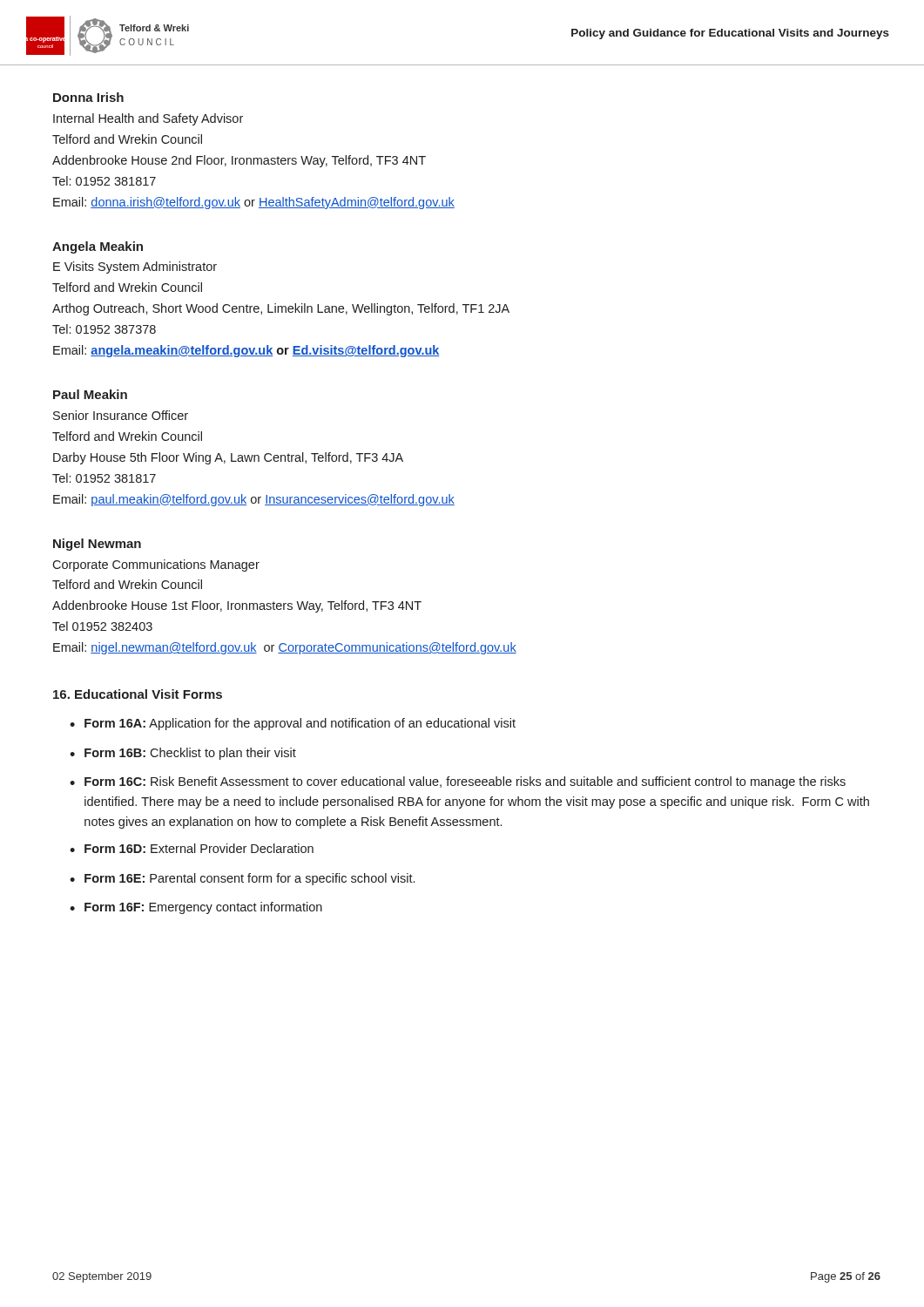
Task: Point to the text block starting "• Form 16E: Parental consent form"
Action: coord(242,879)
